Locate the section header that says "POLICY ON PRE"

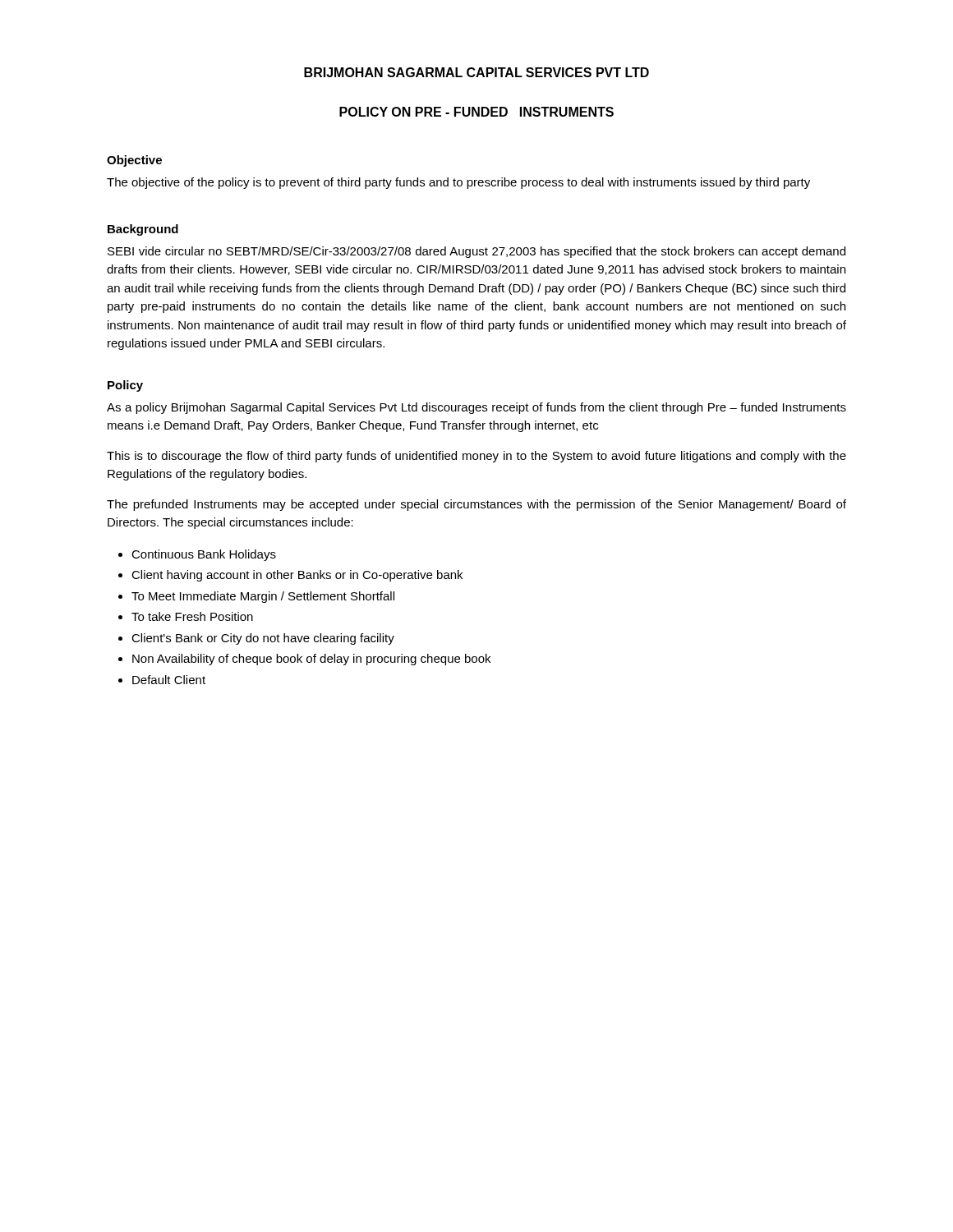point(476,112)
